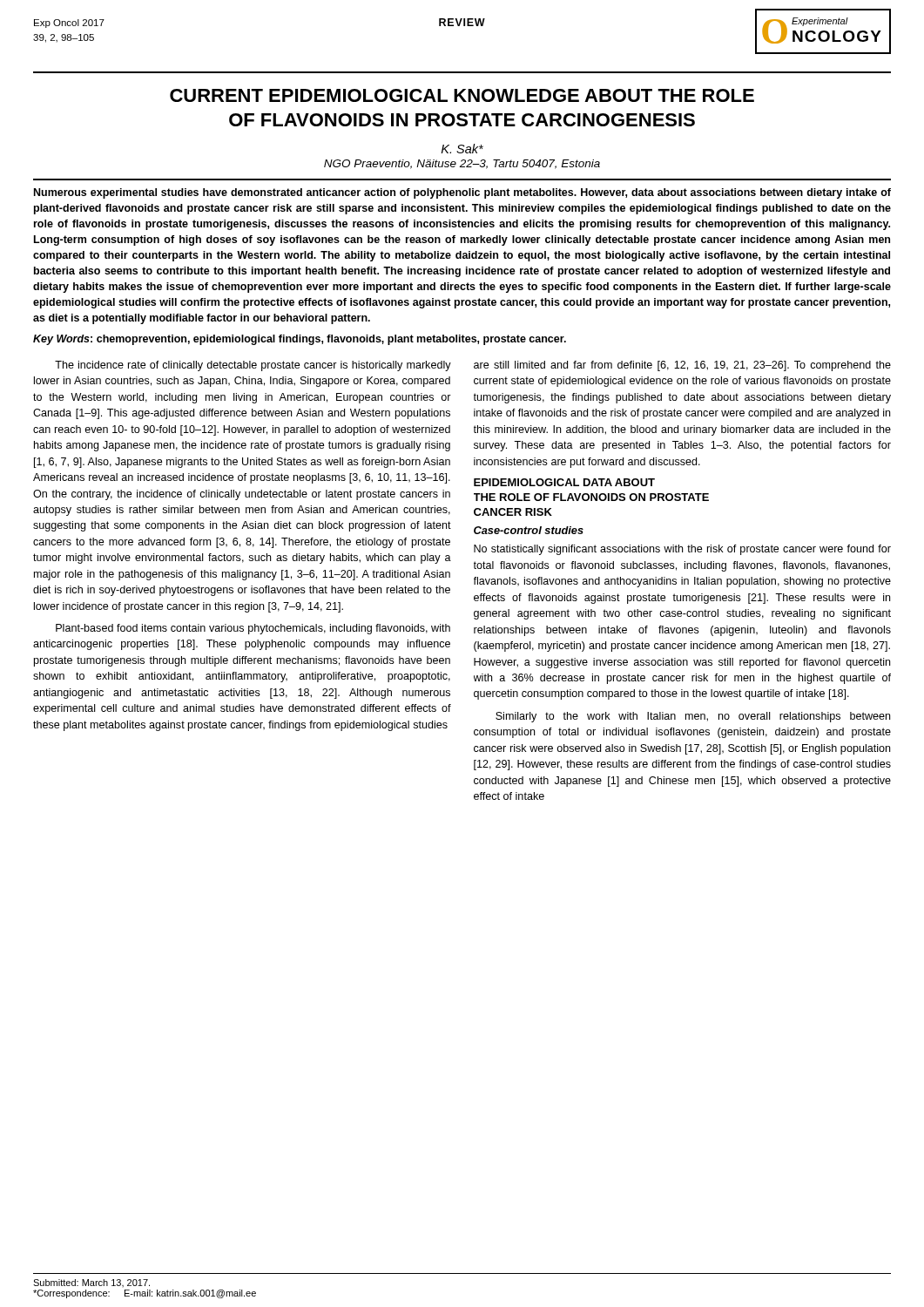
Task: Select the title
Action: pyautogui.click(x=462, y=108)
